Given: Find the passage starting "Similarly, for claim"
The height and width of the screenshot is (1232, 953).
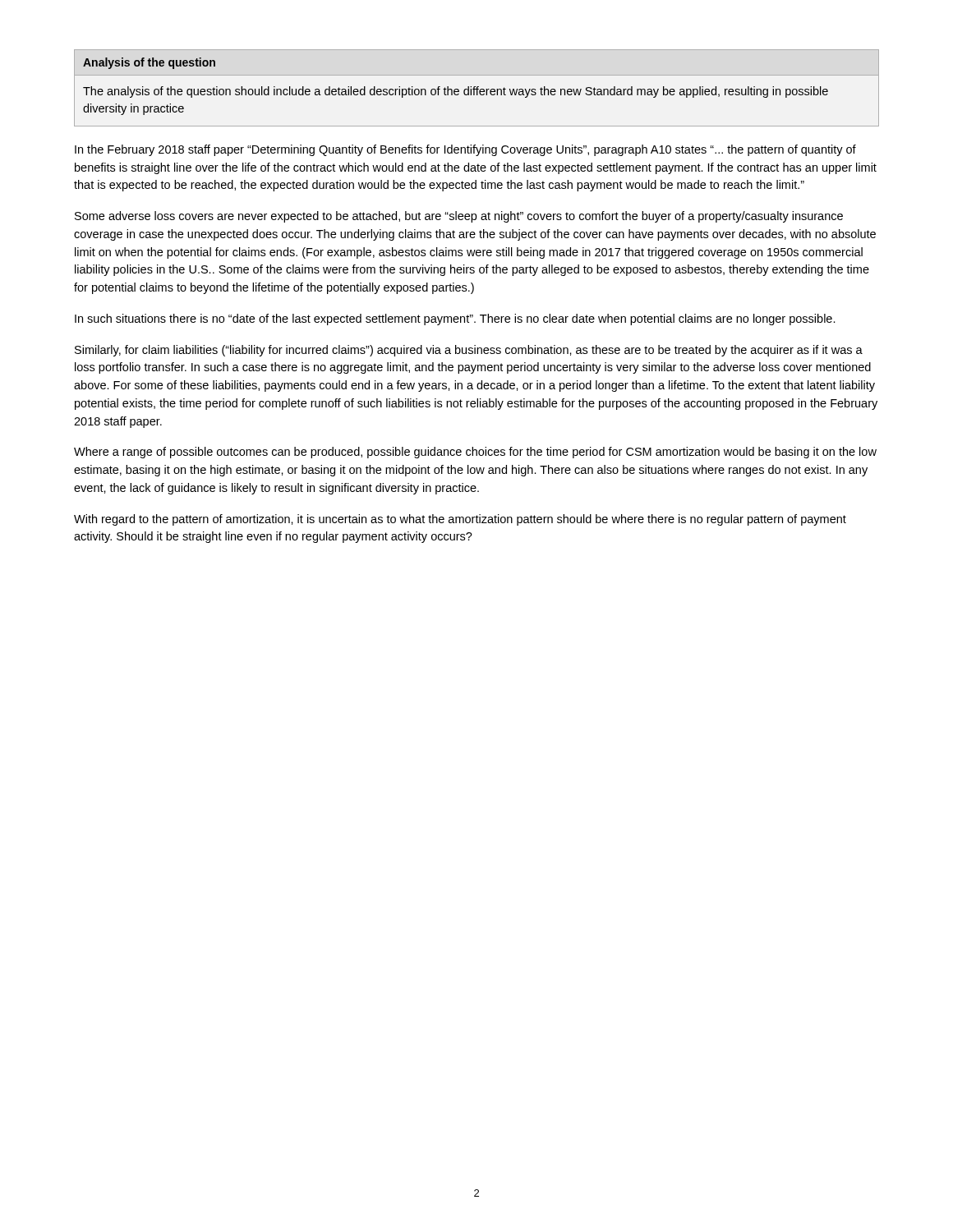Looking at the screenshot, I should tap(476, 385).
